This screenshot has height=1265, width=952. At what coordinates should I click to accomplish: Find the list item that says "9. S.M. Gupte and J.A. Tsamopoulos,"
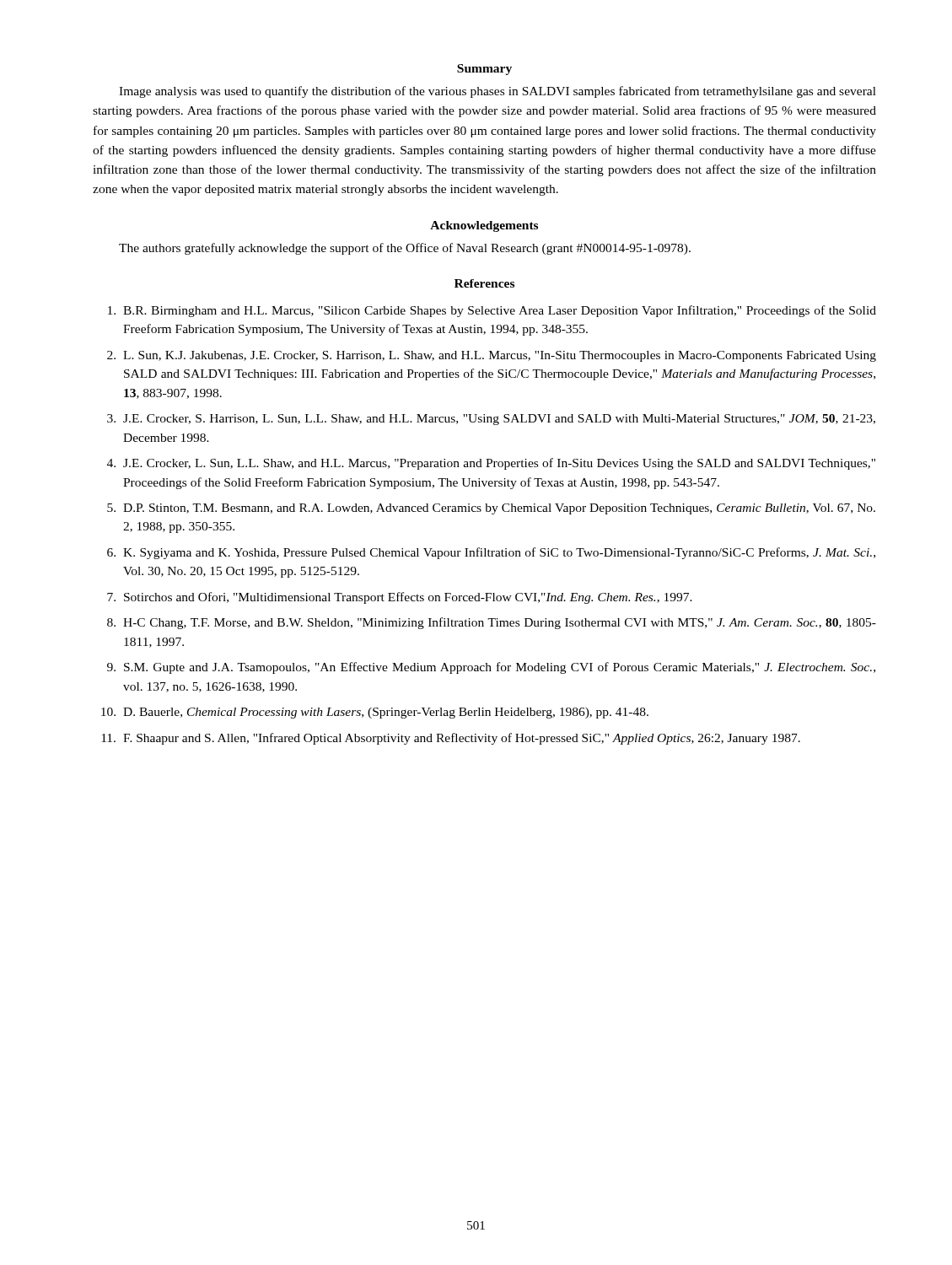[x=484, y=677]
